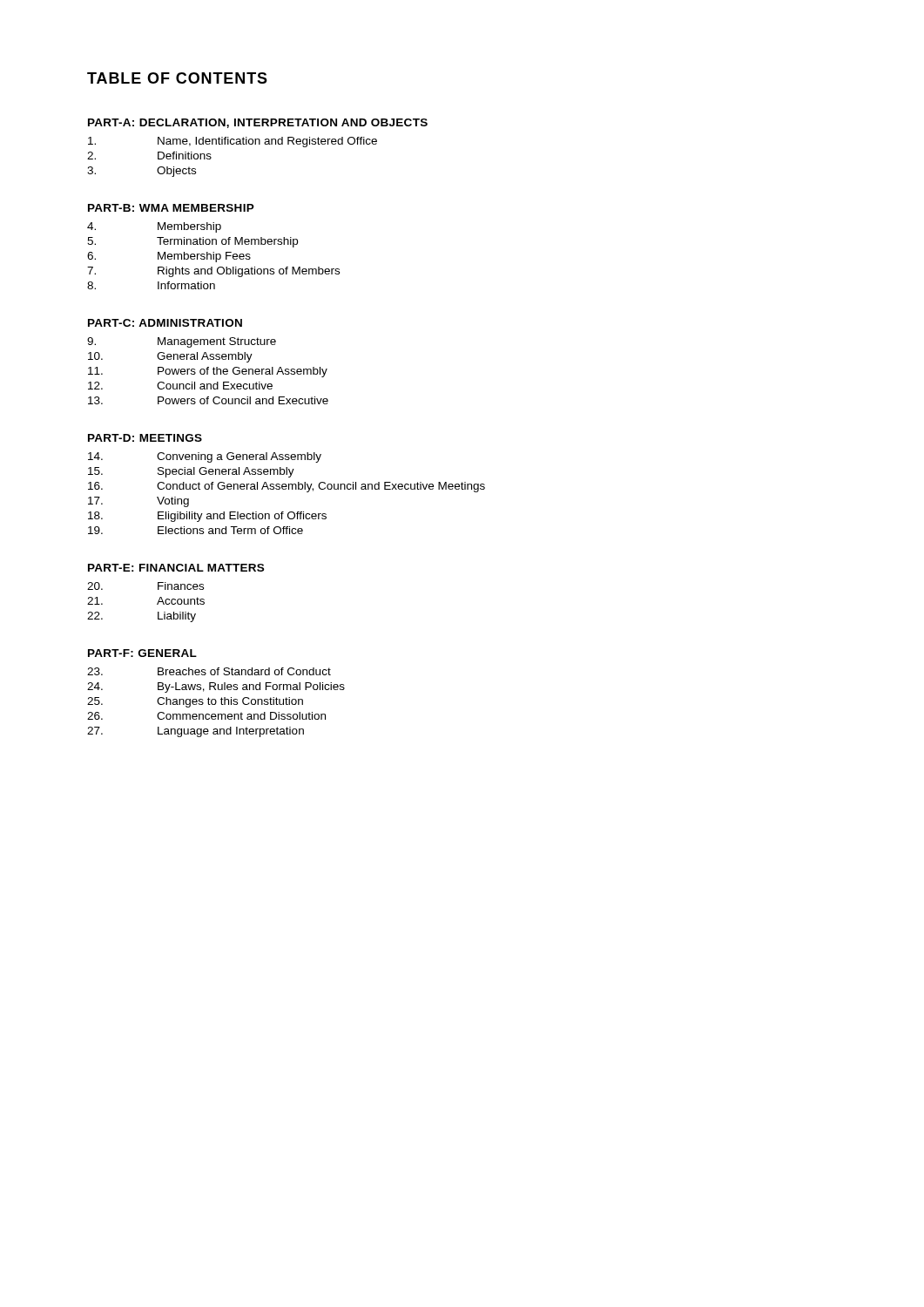924x1307 pixels.
Task: Click on the list item containing "16.Conduct of General Assembly, Council"
Action: (x=462, y=486)
